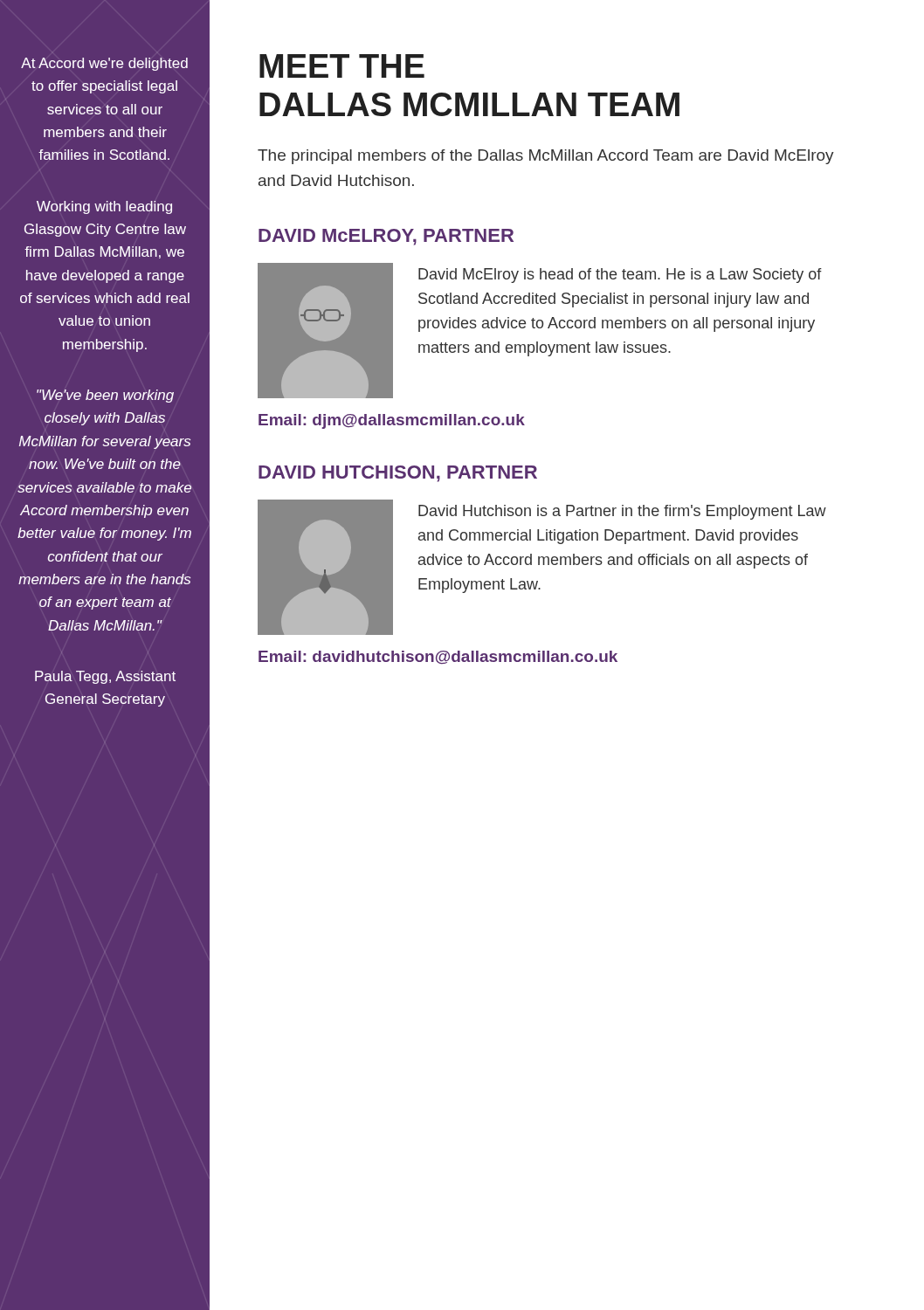Select the text block that says "At Accord we're delighted to offer specialist"
Screen dimensions: 1310x924
coord(105,110)
